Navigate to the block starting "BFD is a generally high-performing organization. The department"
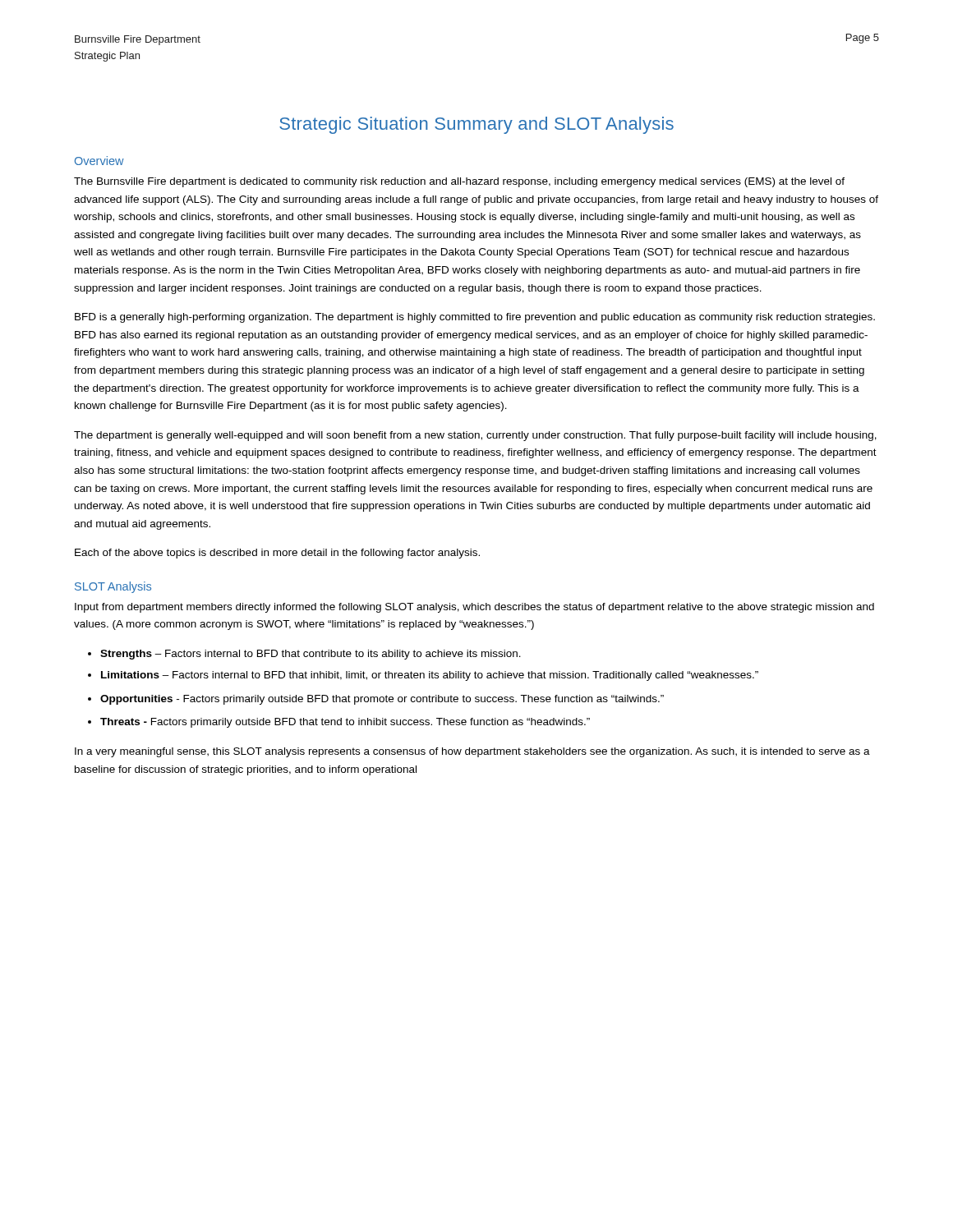 [x=475, y=361]
